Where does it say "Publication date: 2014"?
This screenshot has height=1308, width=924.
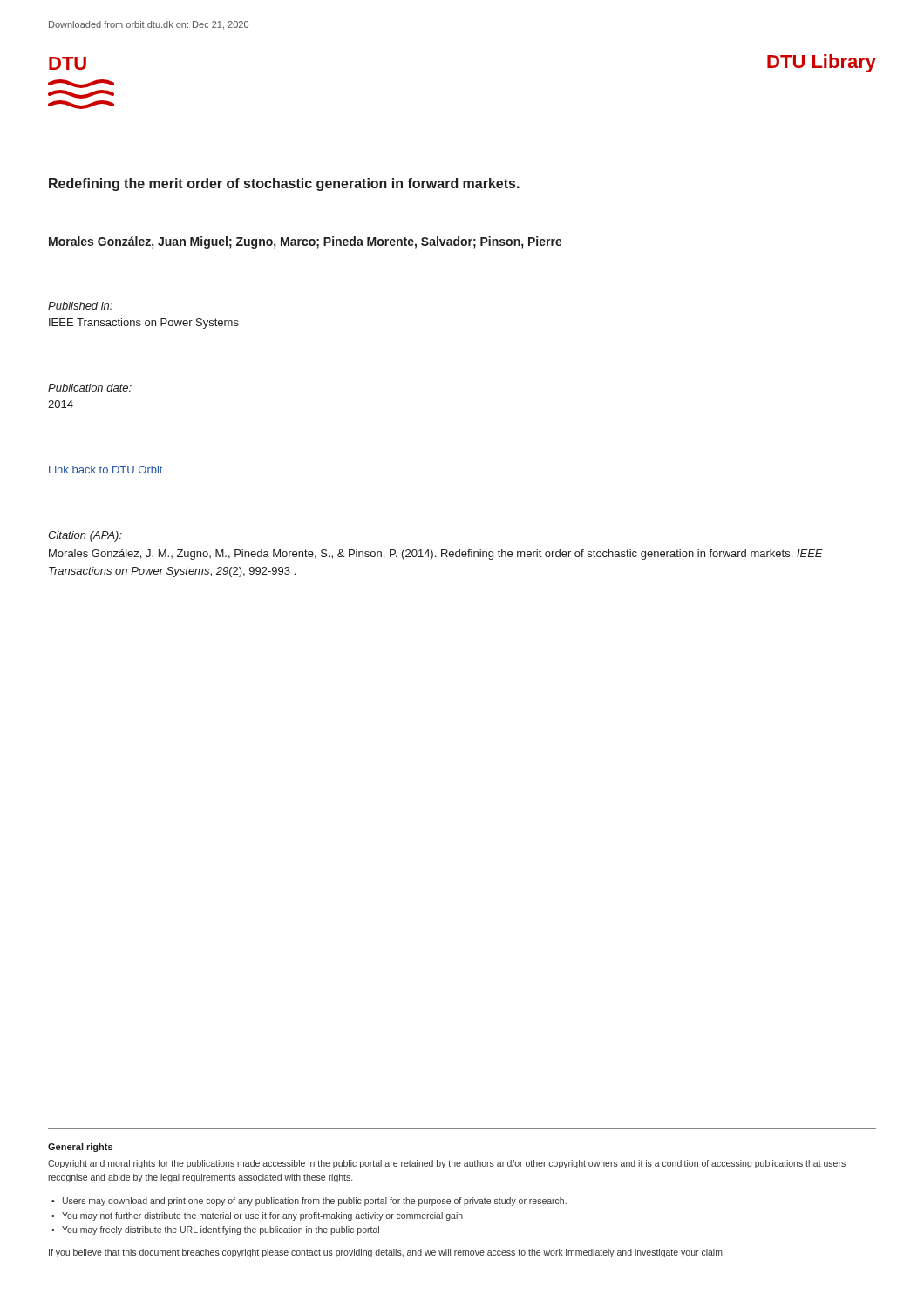click(90, 388)
